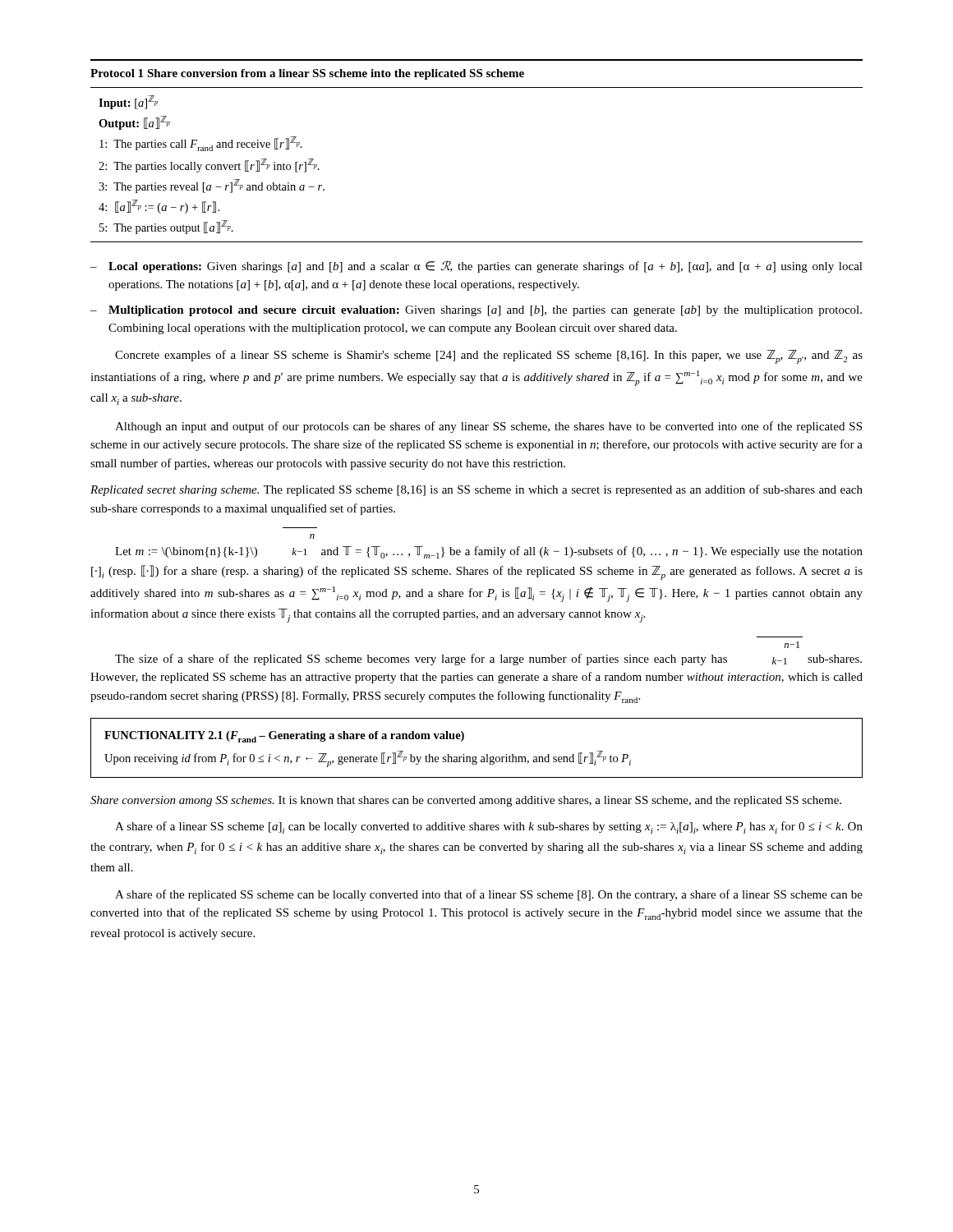Viewport: 953px width, 1232px height.
Task: Where is the passage that starts "The size of a"?
Action: point(476,670)
